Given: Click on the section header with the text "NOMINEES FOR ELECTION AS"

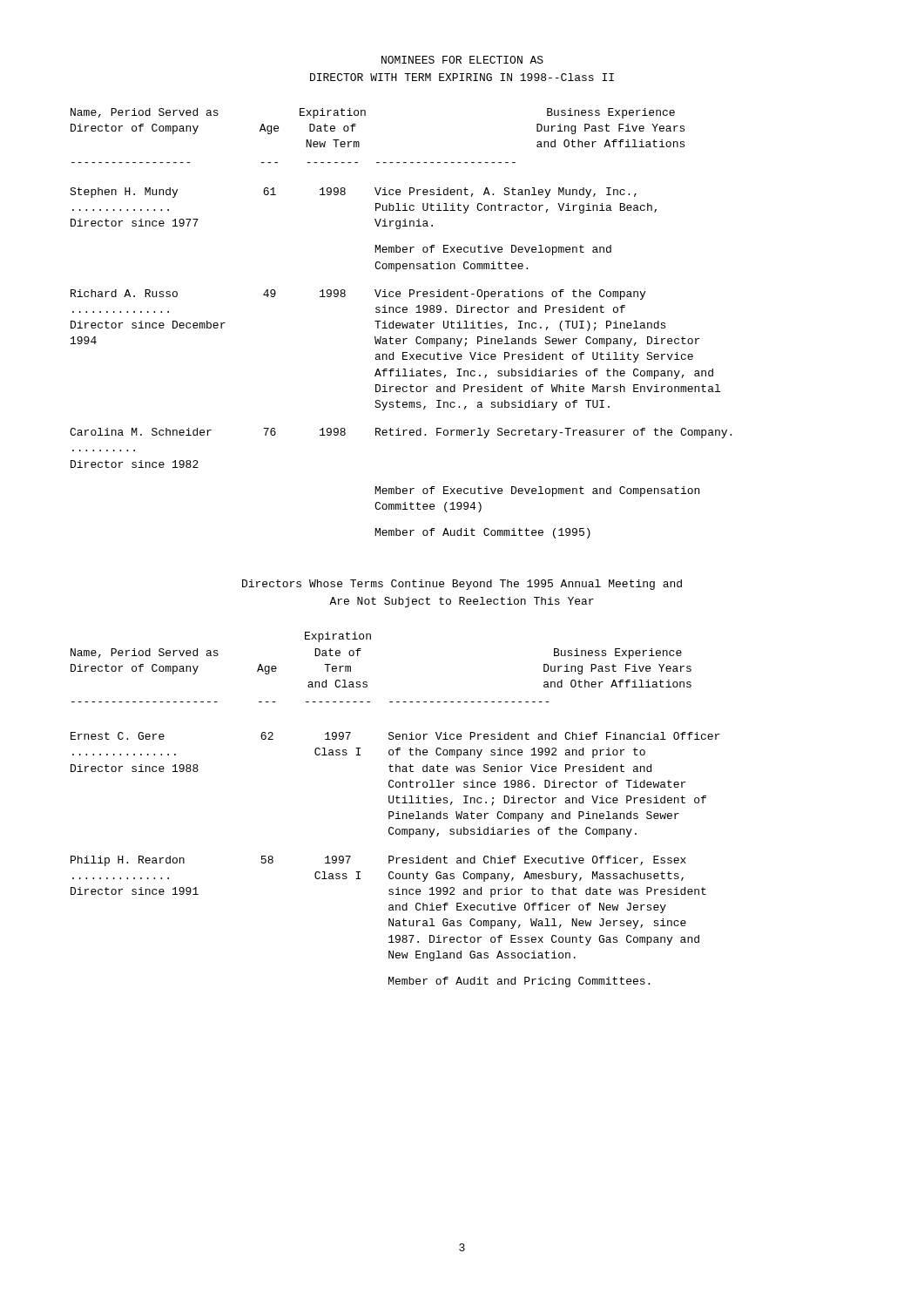Looking at the screenshot, I should point(462,69).
